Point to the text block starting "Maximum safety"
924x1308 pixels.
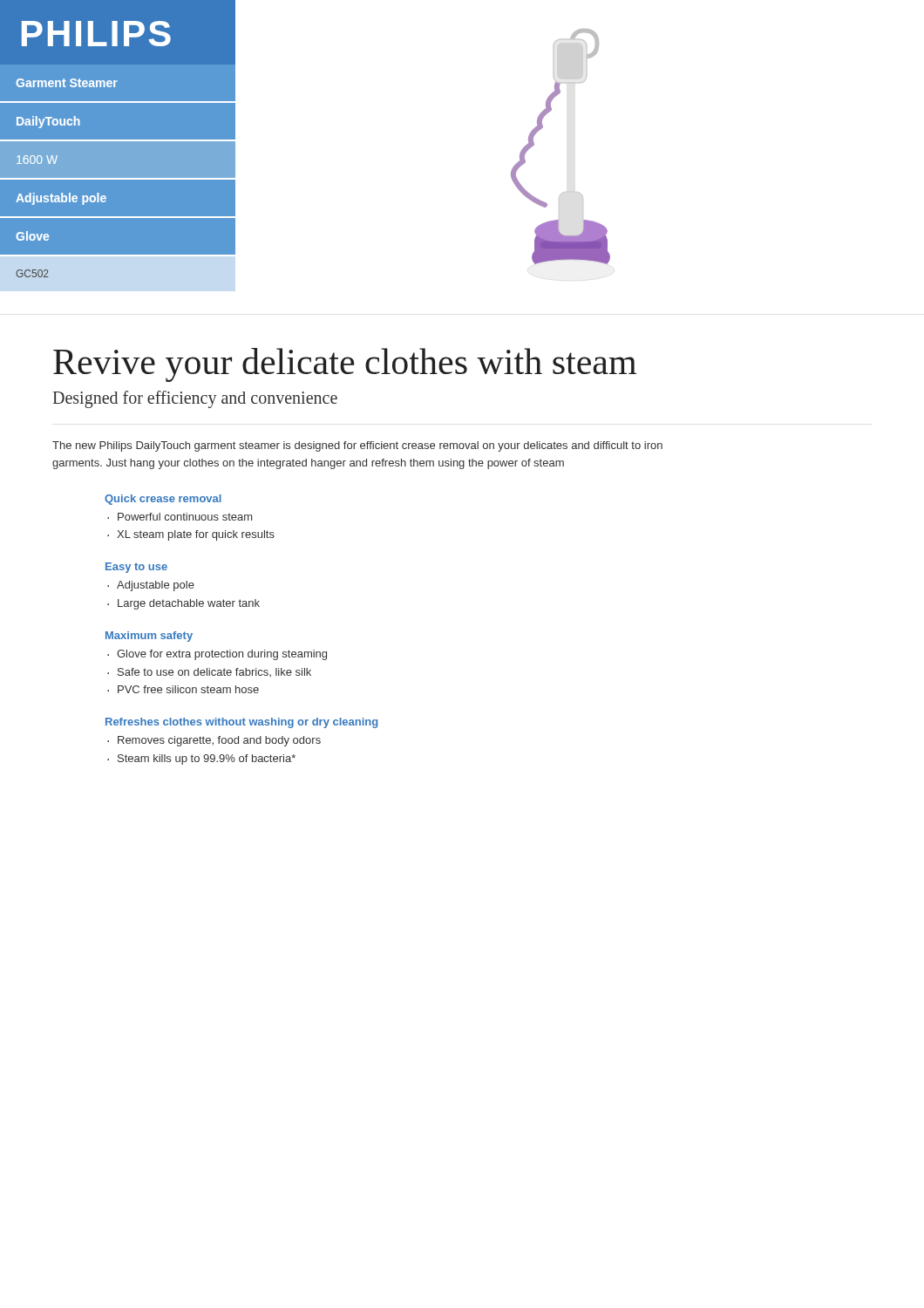tap(149, 635)
